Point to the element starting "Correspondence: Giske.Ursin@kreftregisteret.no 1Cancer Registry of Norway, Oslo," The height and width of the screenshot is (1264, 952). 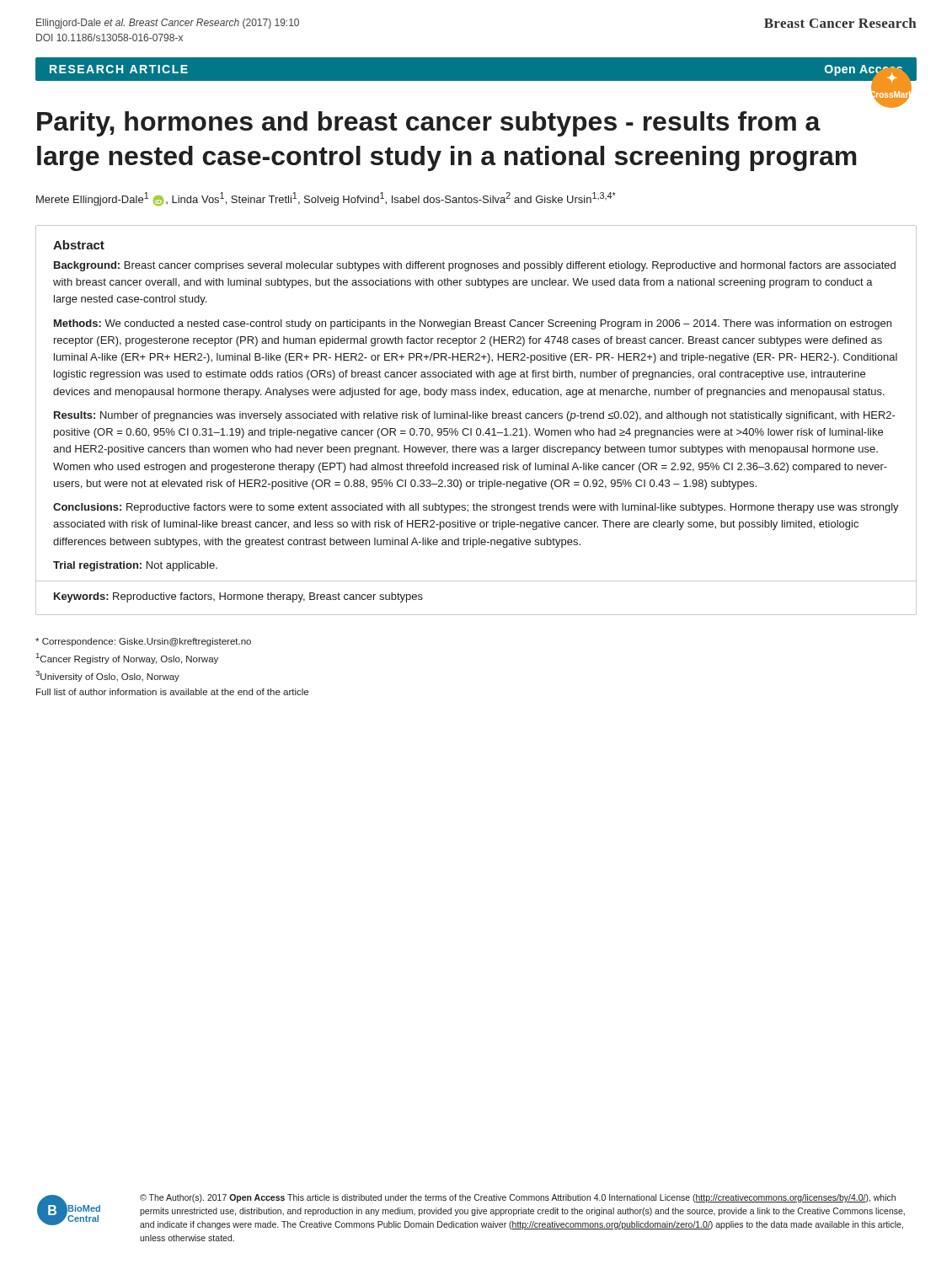[143, 642]
